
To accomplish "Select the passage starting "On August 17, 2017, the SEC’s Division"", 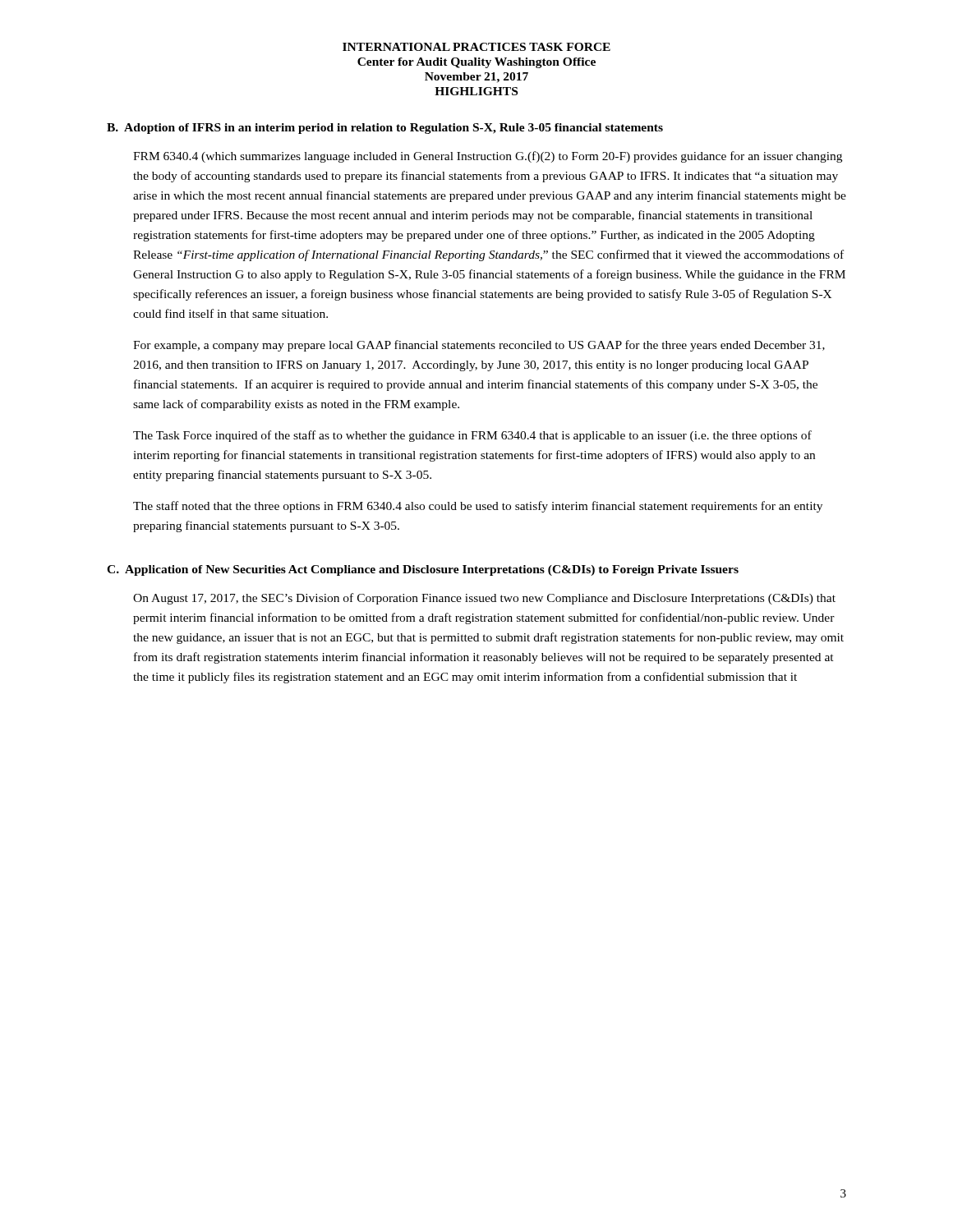I will (488, 637).
